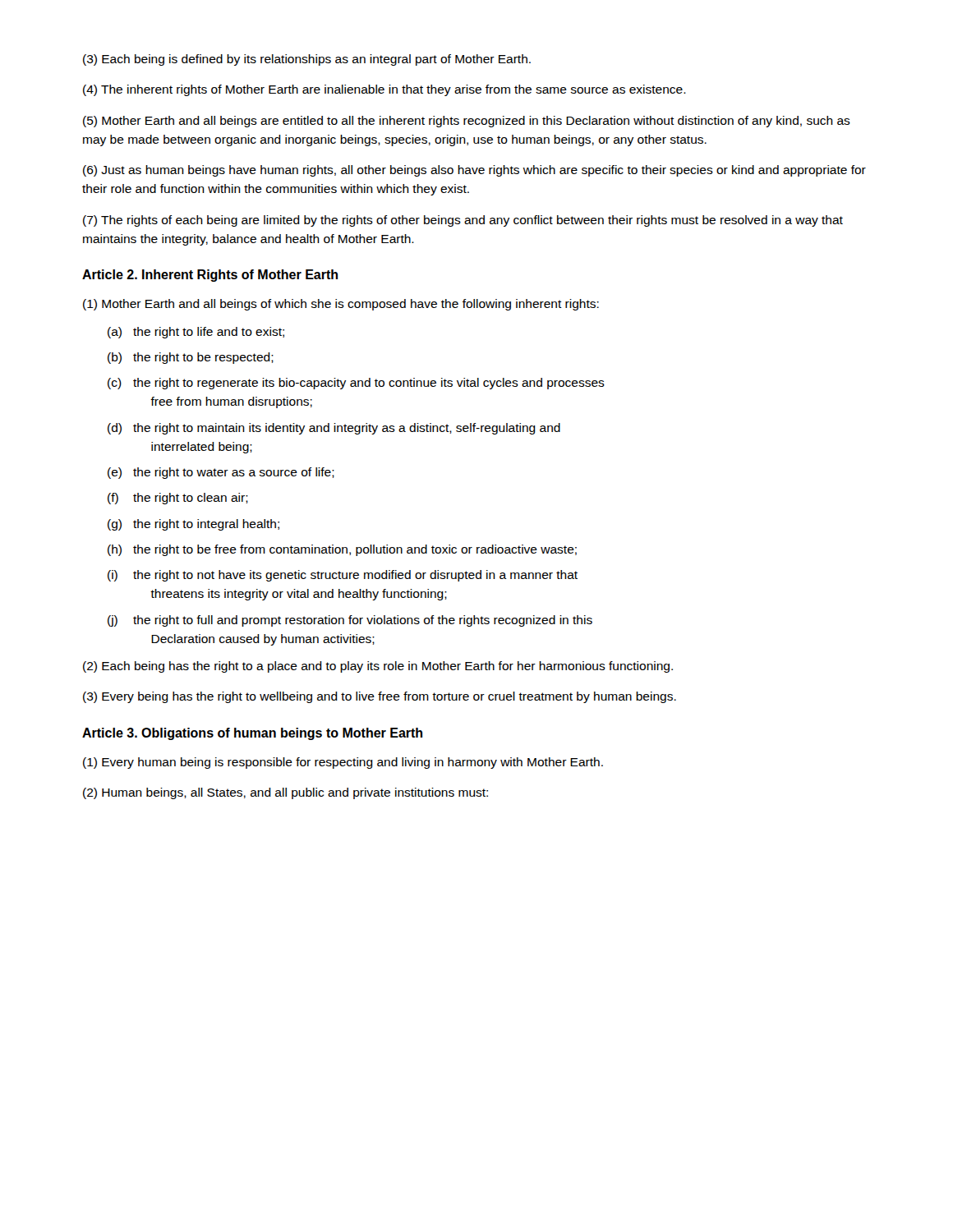Locate the list item with the text "(a) the right to life and"
The height and width of the screenshot is (1232, 953).
pos(196,333)
